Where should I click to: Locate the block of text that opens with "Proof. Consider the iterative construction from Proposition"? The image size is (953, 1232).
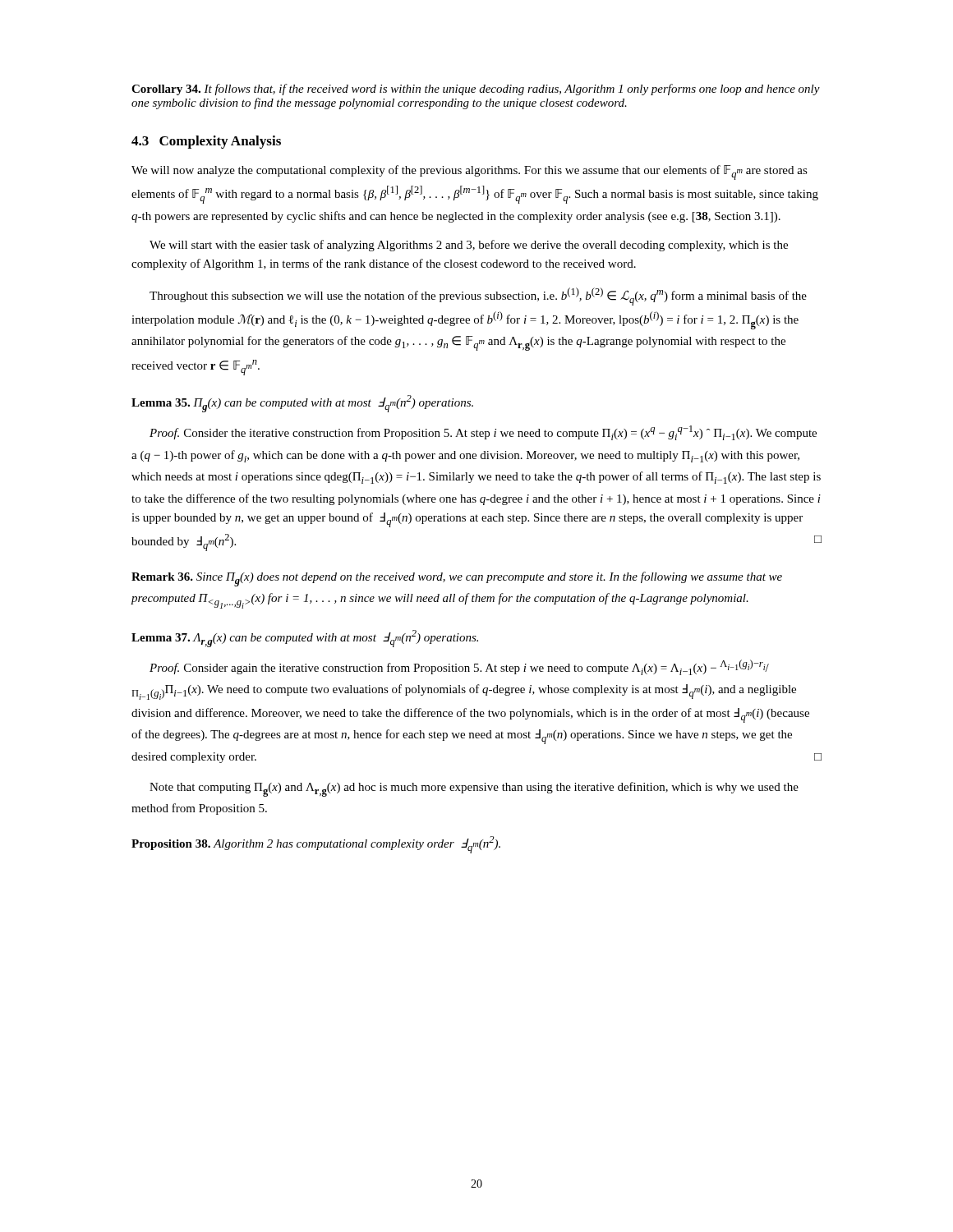click(x=476, y=487)
